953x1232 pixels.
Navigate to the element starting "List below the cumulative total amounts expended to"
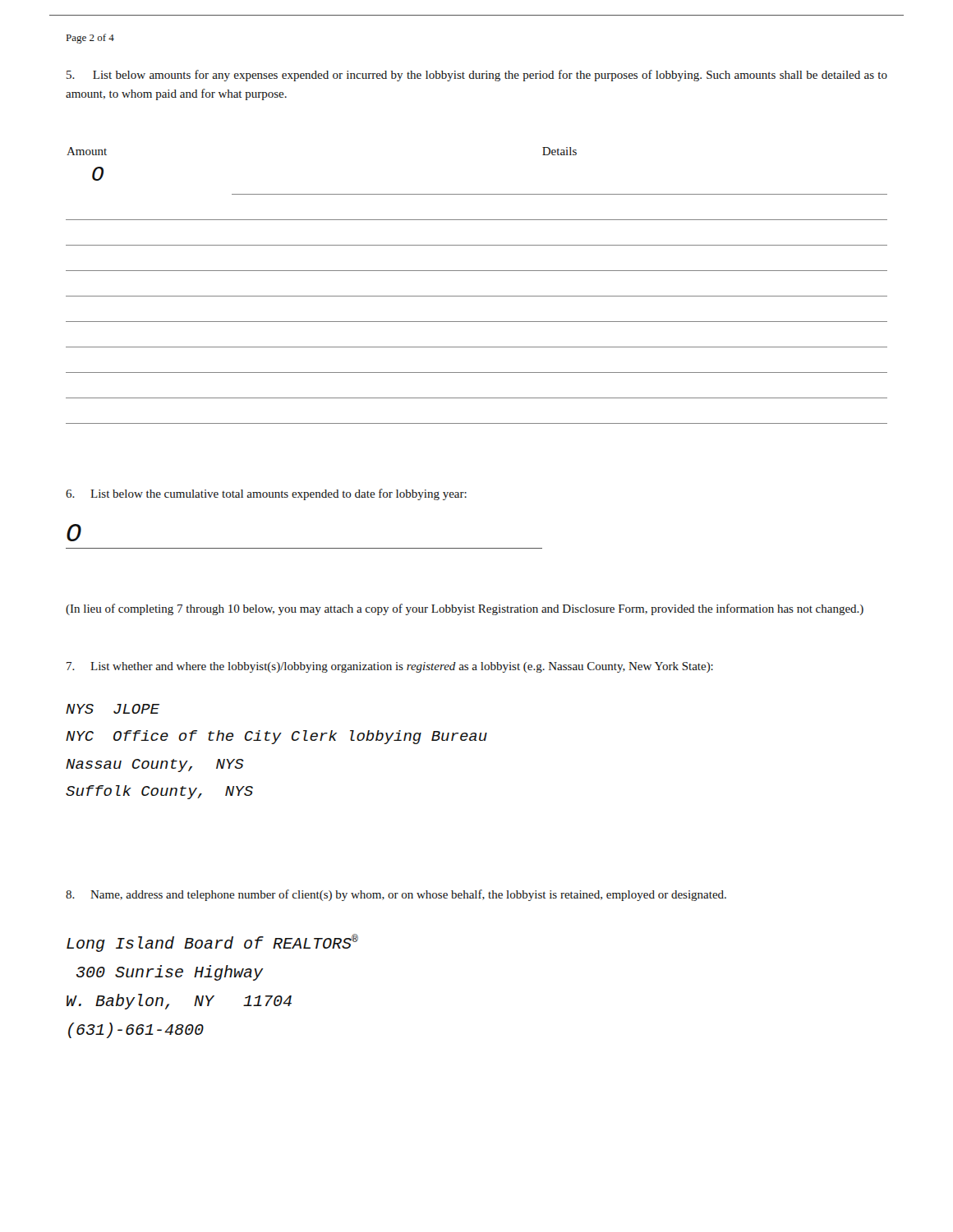[266, 494]
